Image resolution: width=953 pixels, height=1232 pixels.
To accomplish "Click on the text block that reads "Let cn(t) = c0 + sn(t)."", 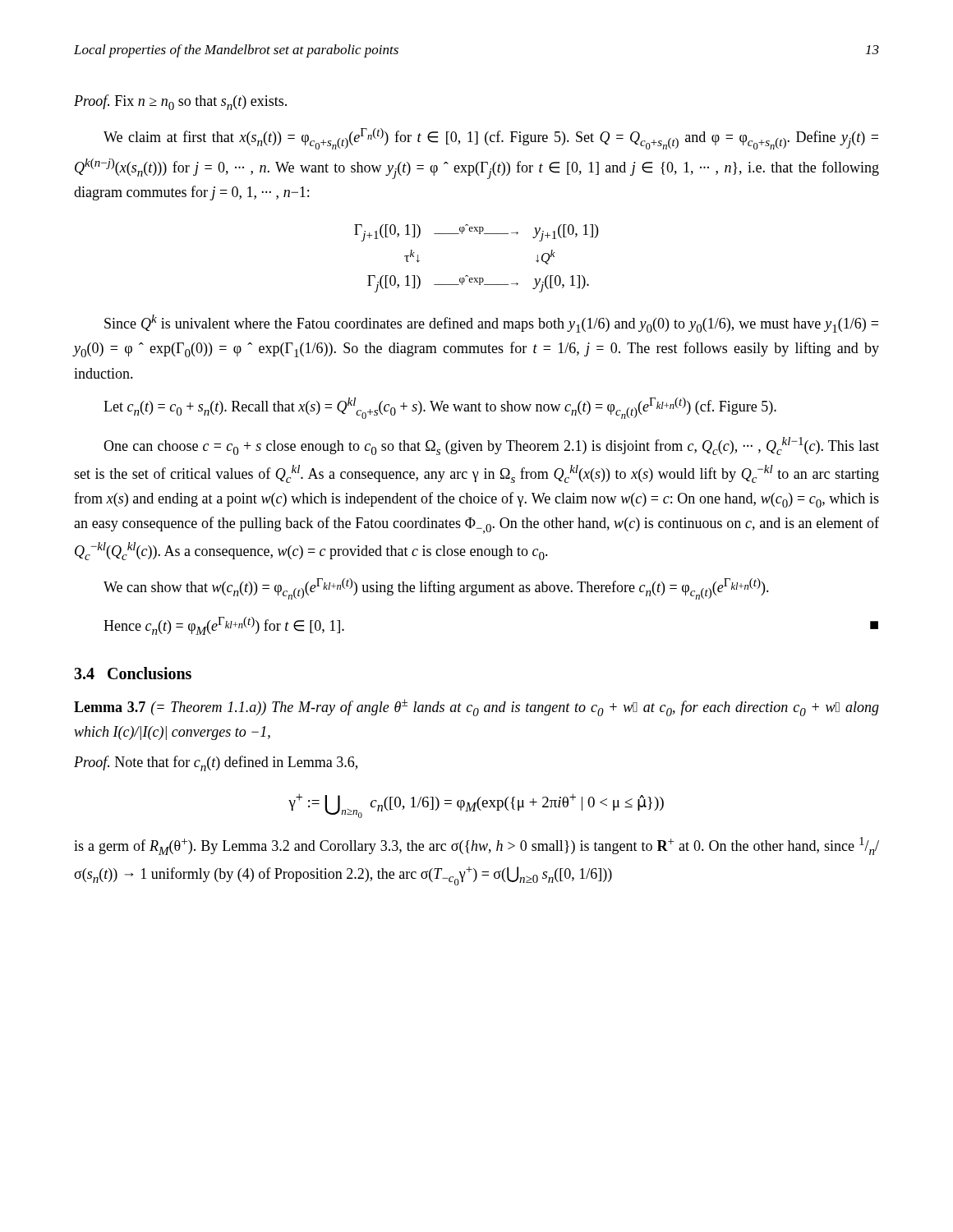I will point(476,408).
